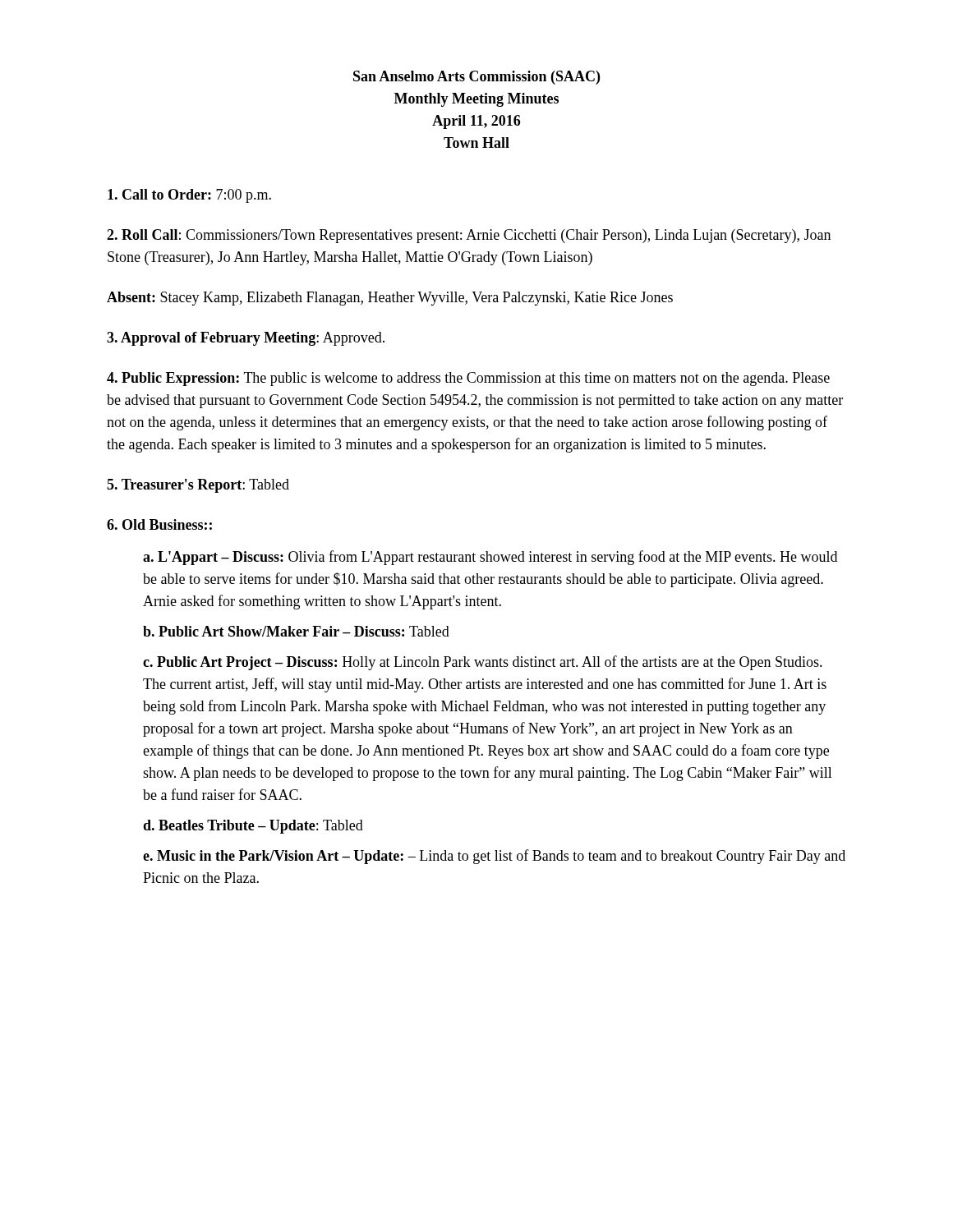Screen dimensions: 1232x953
Task: Locate the block of text that opens with "e. Music in the Park/Vision Art – Update:"
Action: coord(494,867)
